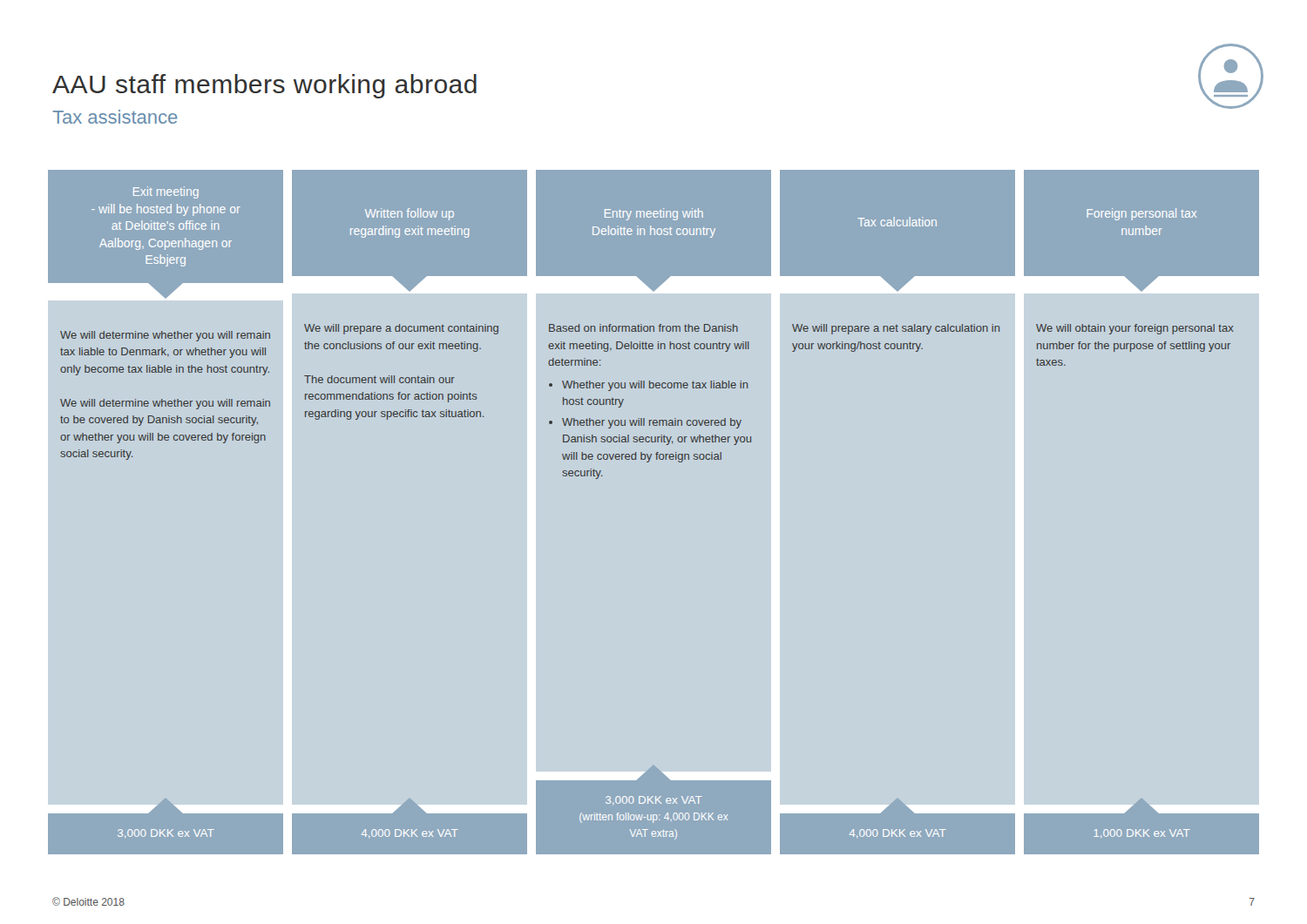The width and height of the screenshot is (1307, 924).
Task: Select the text starting "Tax calculation"
Action: [x=898, y=222]
